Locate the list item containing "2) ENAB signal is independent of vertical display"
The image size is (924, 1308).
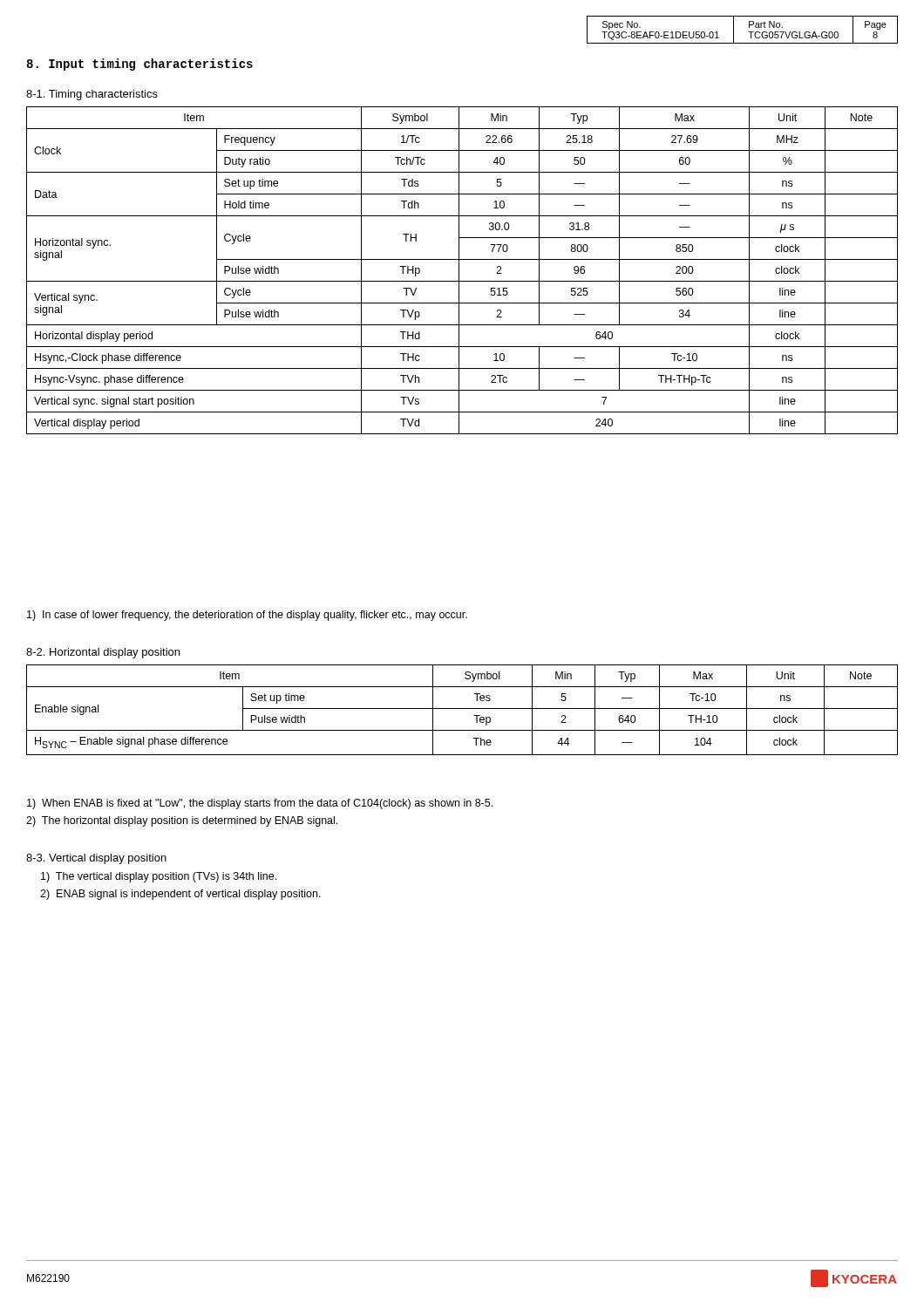pyautogui.click(x=181, y=894)
